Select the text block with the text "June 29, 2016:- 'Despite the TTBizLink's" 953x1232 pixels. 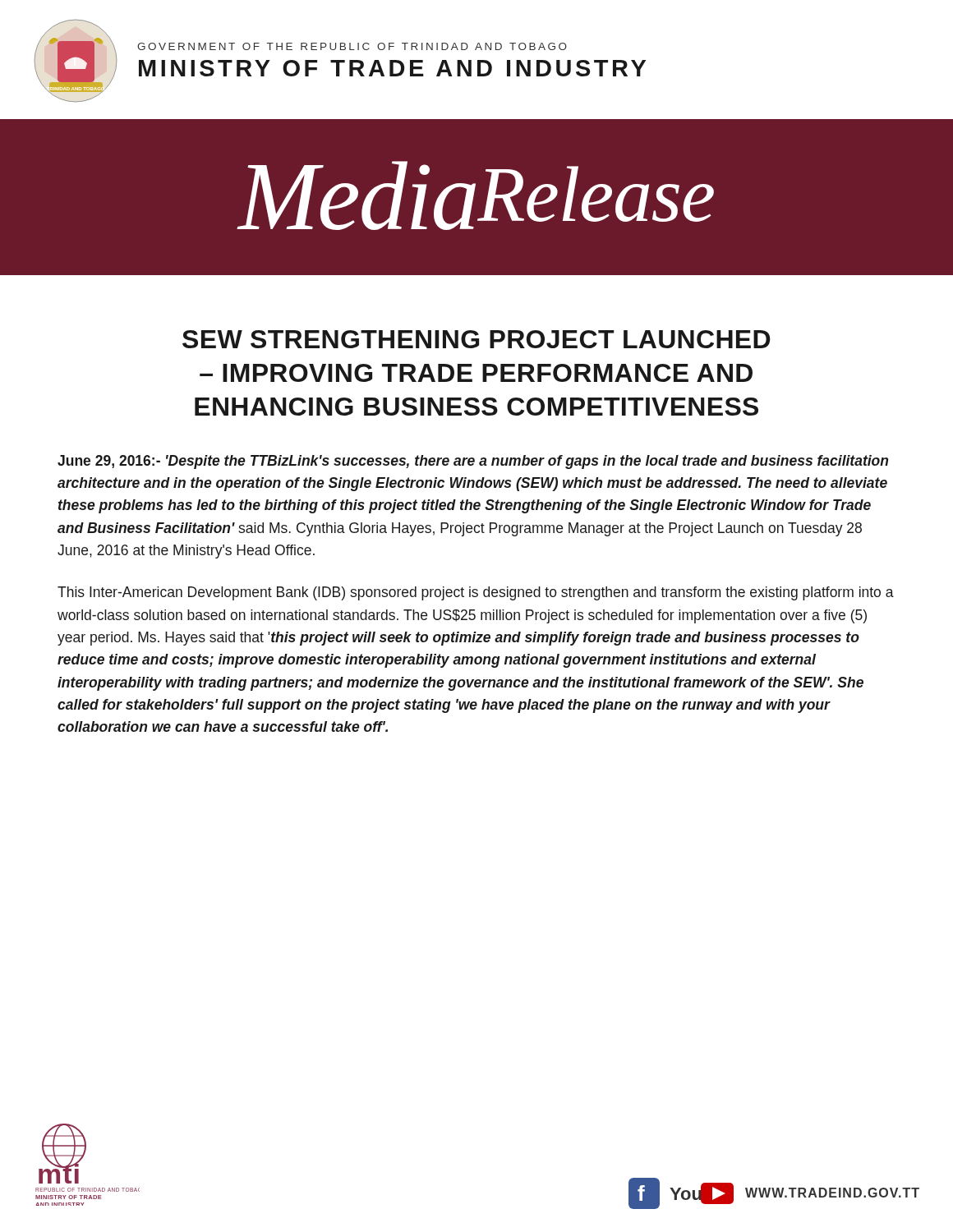473,505
